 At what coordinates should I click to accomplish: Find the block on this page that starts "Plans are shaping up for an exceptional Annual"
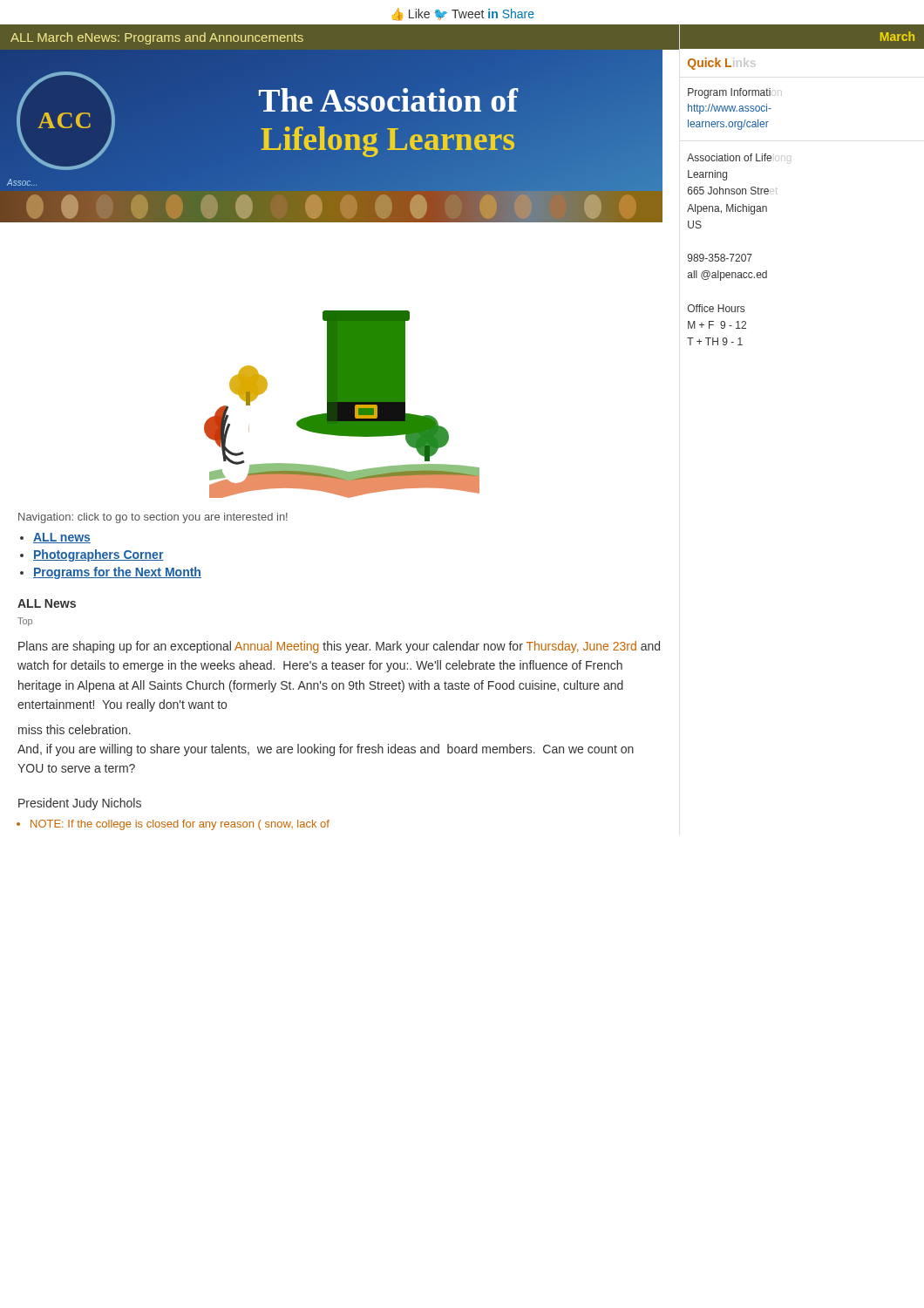[339, 675]
